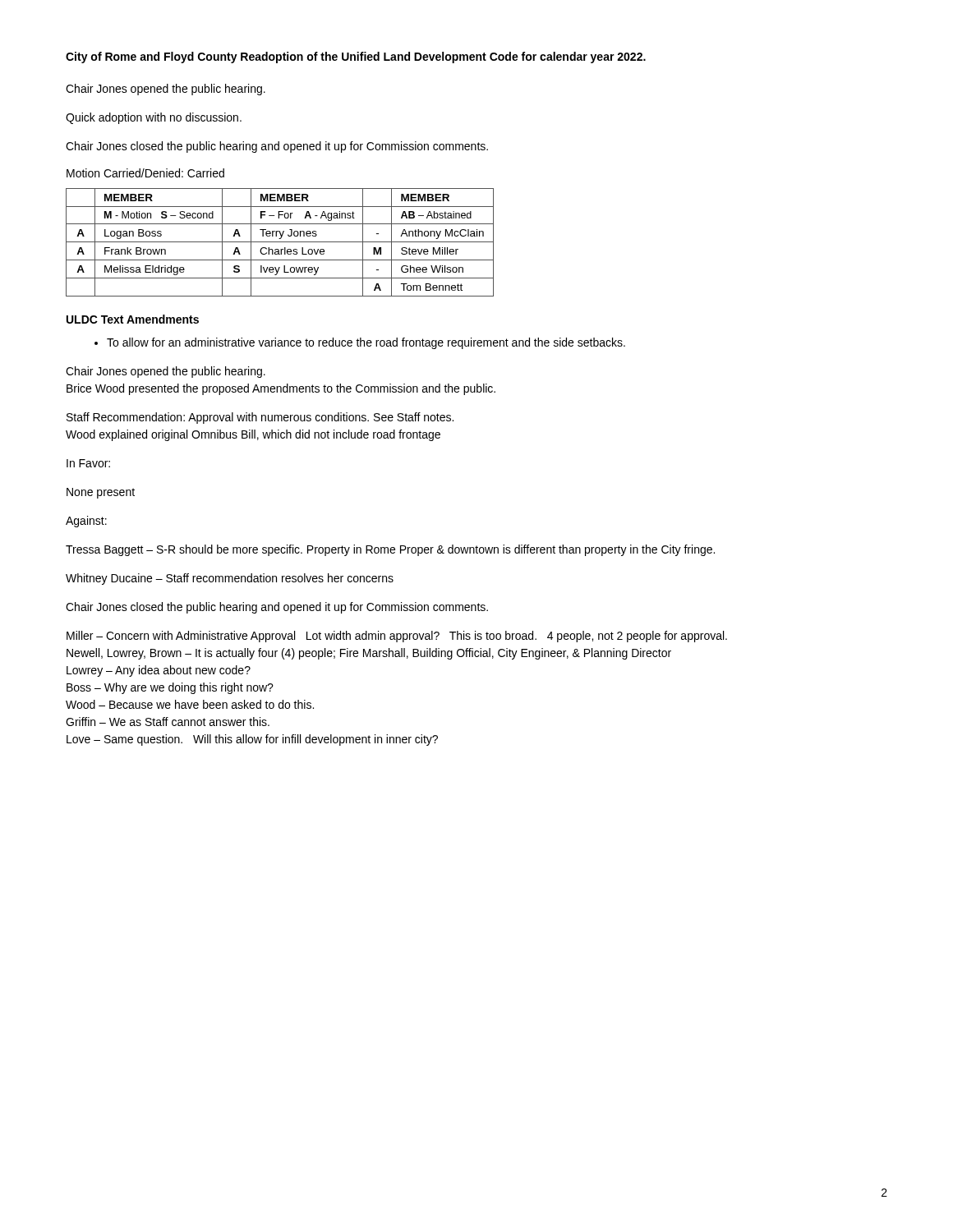Find the text with the text "Motion Carried/Denied: Carried"
This screenshot has height=1232, width=953.
(145, 173)
